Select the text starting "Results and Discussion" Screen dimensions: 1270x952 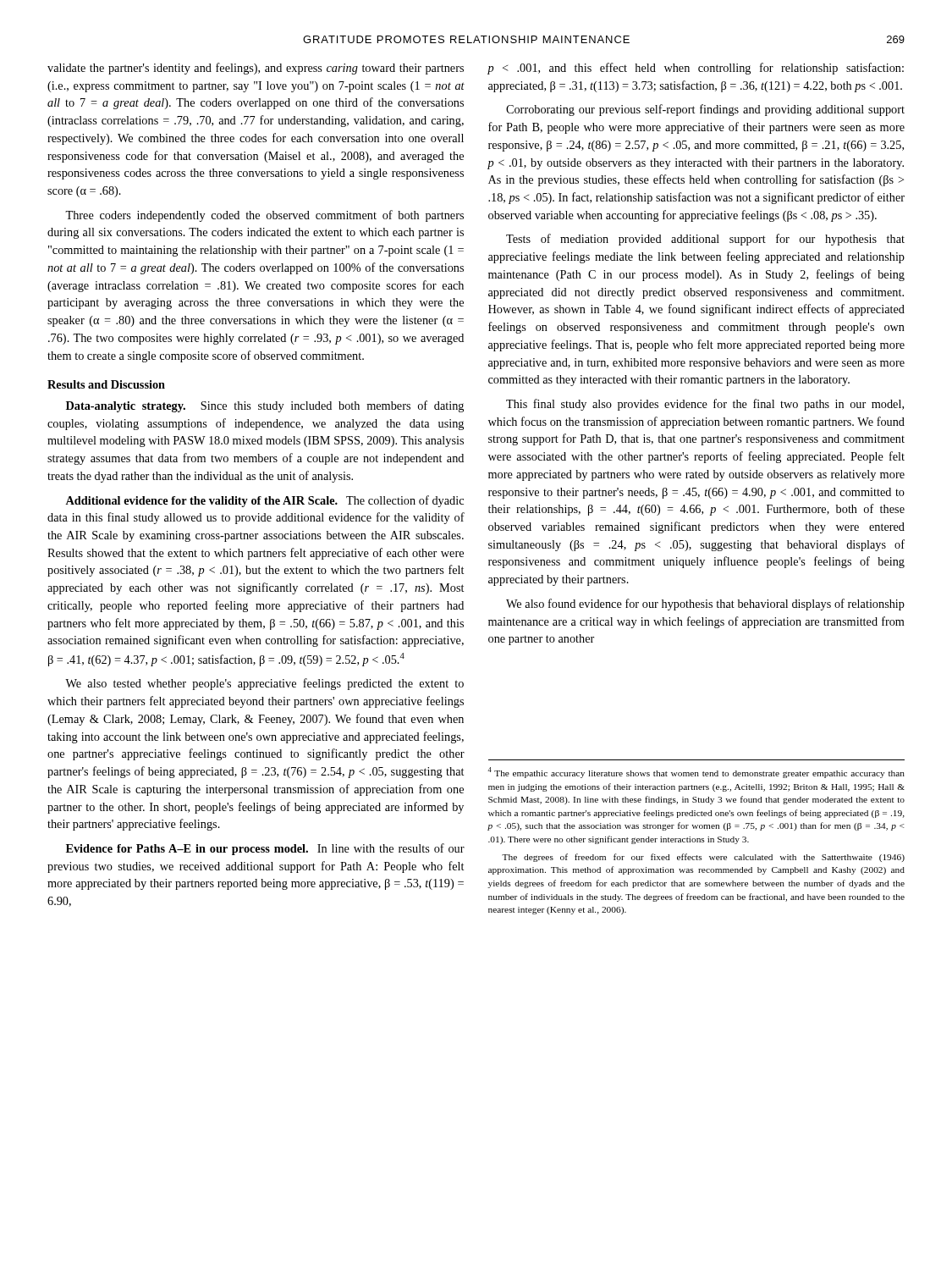(106, 385)
